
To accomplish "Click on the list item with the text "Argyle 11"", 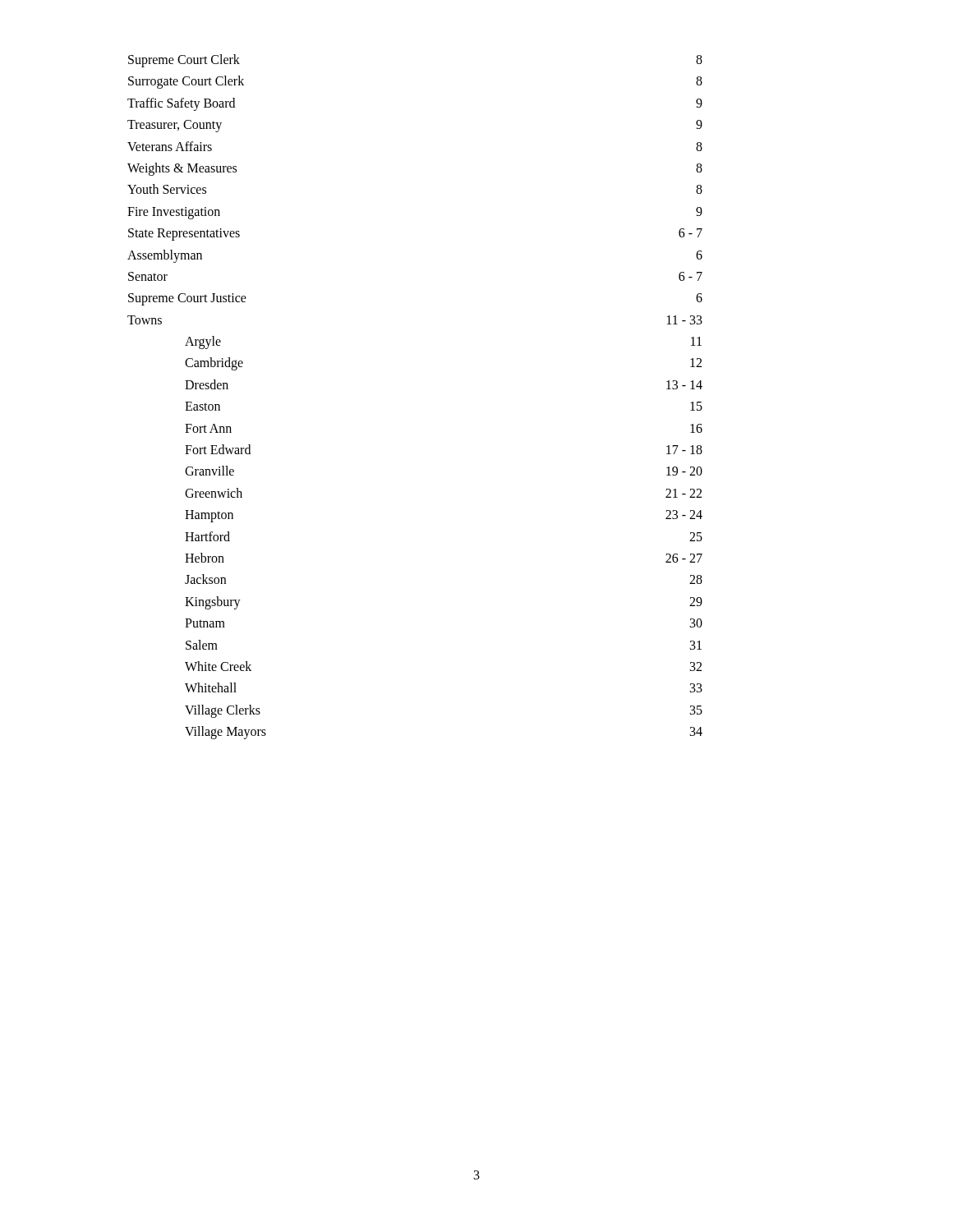I will pos(195,342).
